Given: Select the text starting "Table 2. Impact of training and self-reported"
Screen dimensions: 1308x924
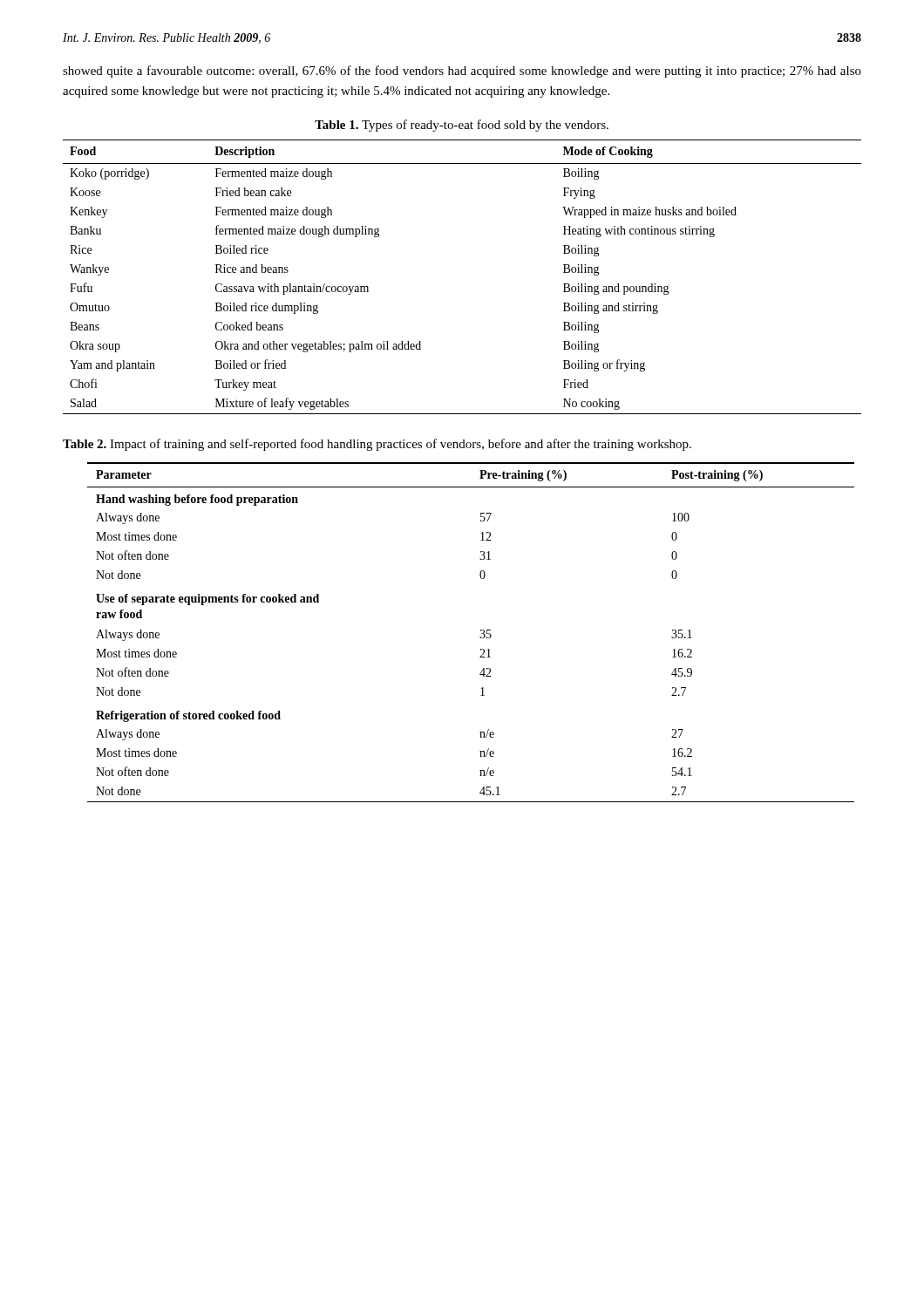Looking at the screenshot, I should pos(377,443).
